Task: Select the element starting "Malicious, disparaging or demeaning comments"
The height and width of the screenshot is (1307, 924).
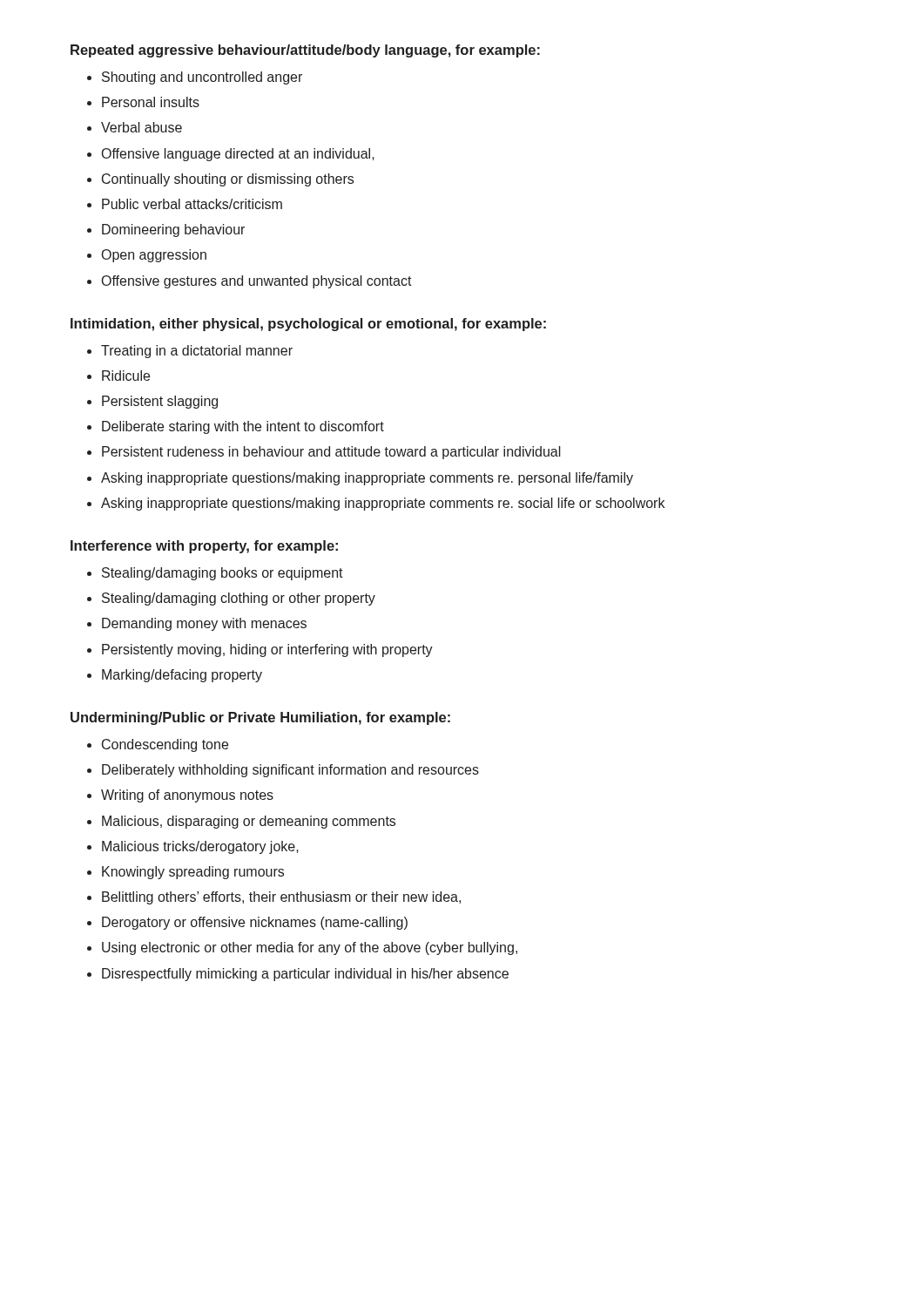Action: (x=249, y=822)
